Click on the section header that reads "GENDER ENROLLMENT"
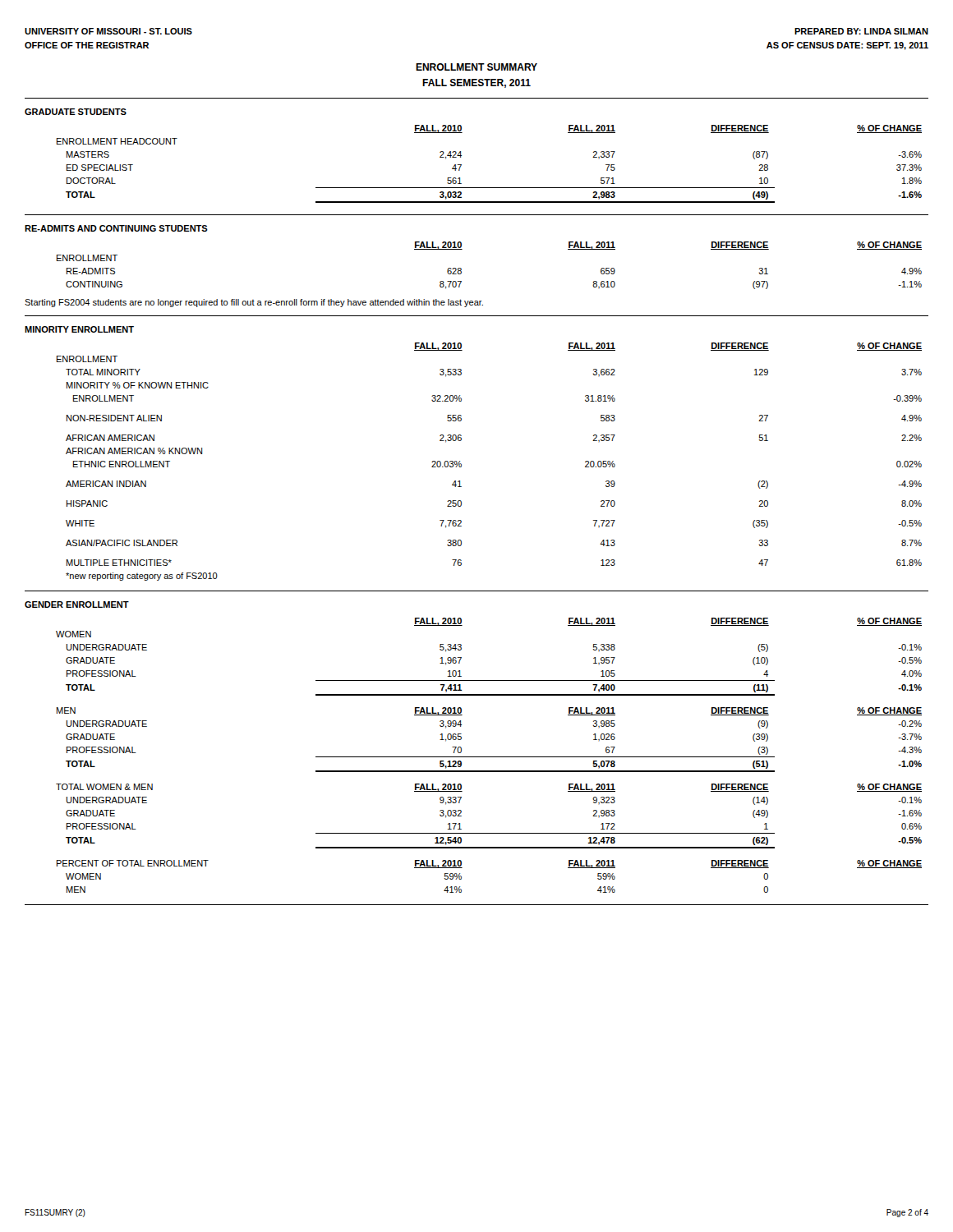Screen dimensions: 1232x953 pos(77,605)
